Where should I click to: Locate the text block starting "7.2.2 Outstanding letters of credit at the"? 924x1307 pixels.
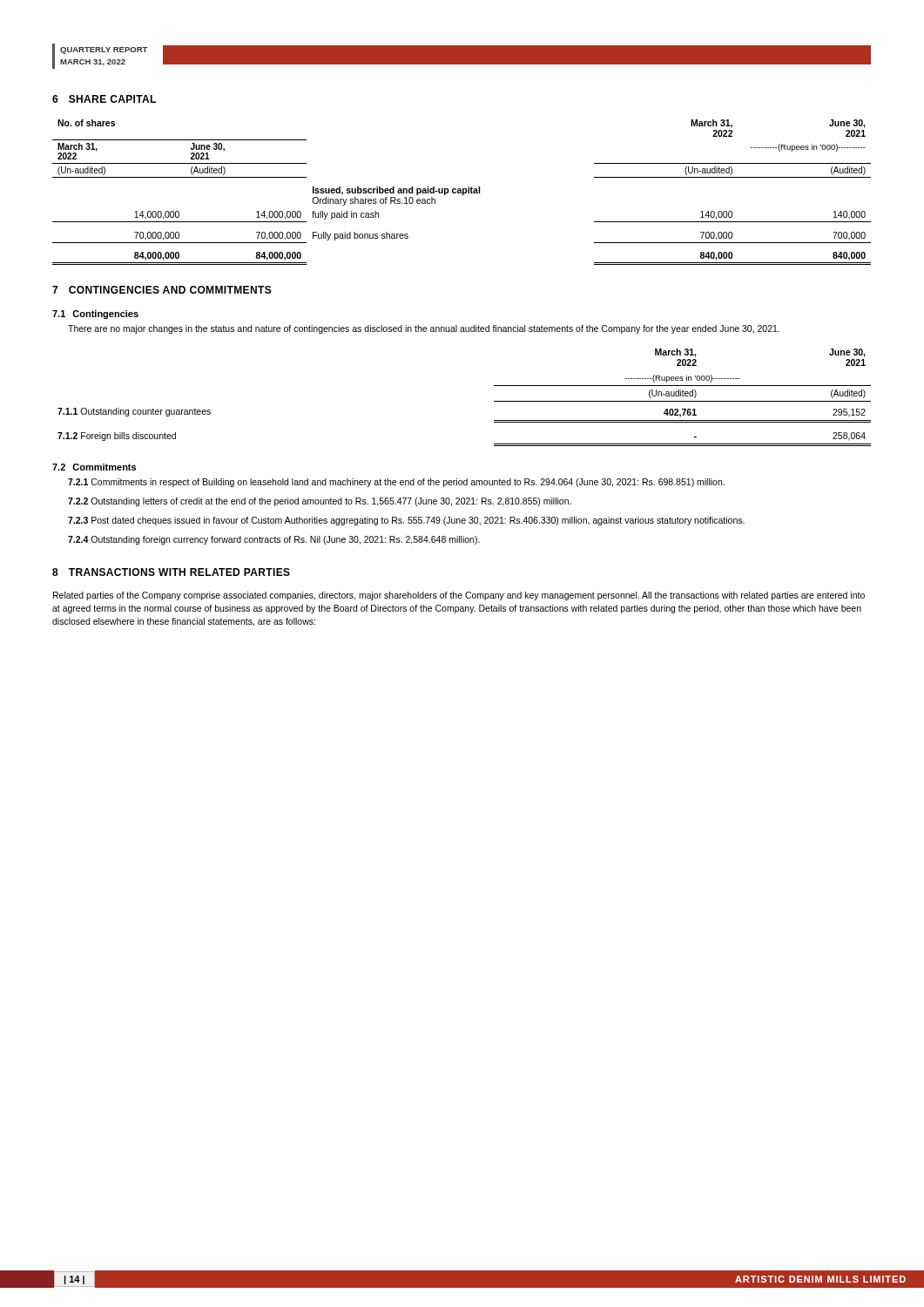[x=320, y=501]
